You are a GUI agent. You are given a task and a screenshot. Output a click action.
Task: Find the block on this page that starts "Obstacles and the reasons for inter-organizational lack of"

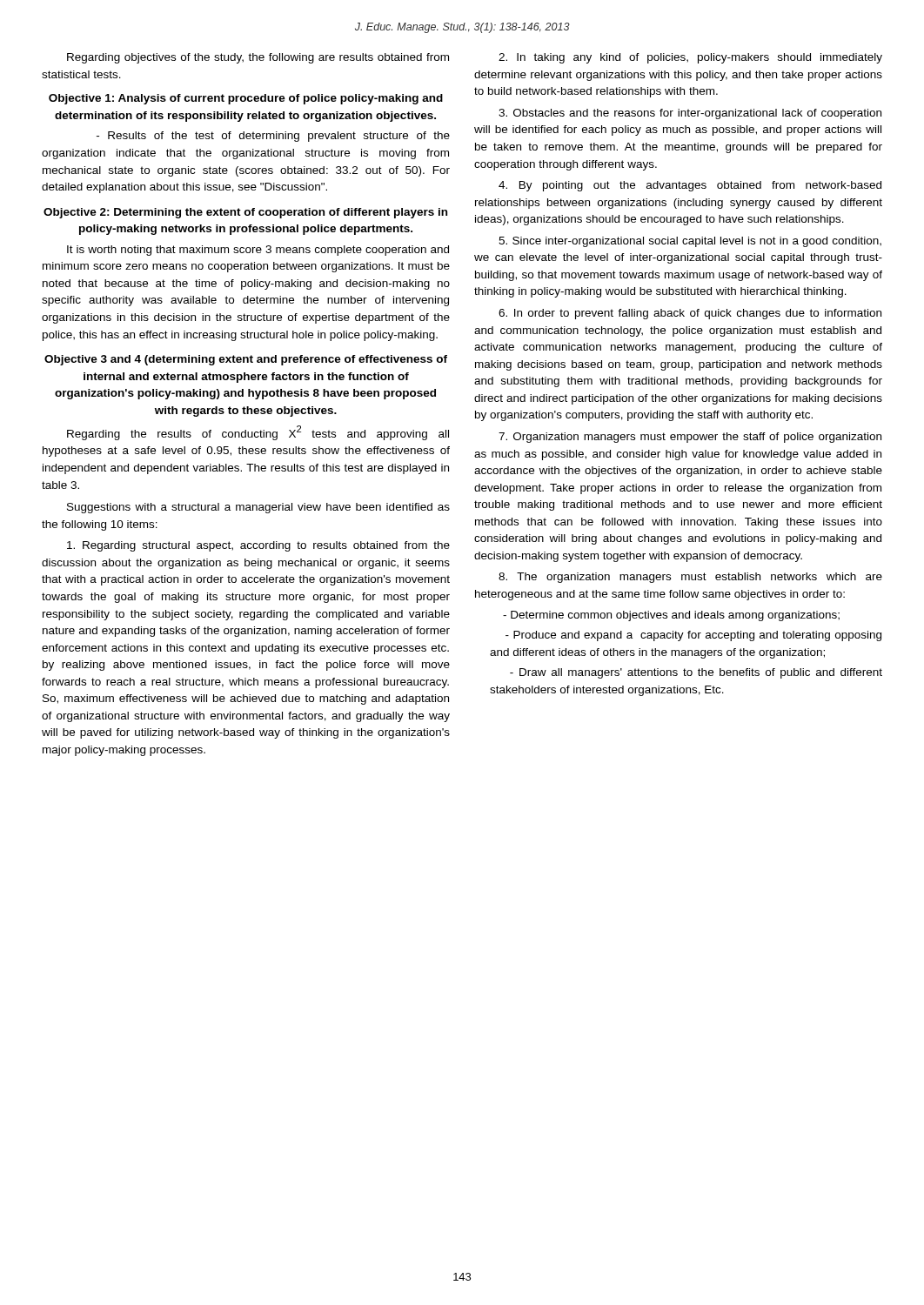(x=678, y=138)
